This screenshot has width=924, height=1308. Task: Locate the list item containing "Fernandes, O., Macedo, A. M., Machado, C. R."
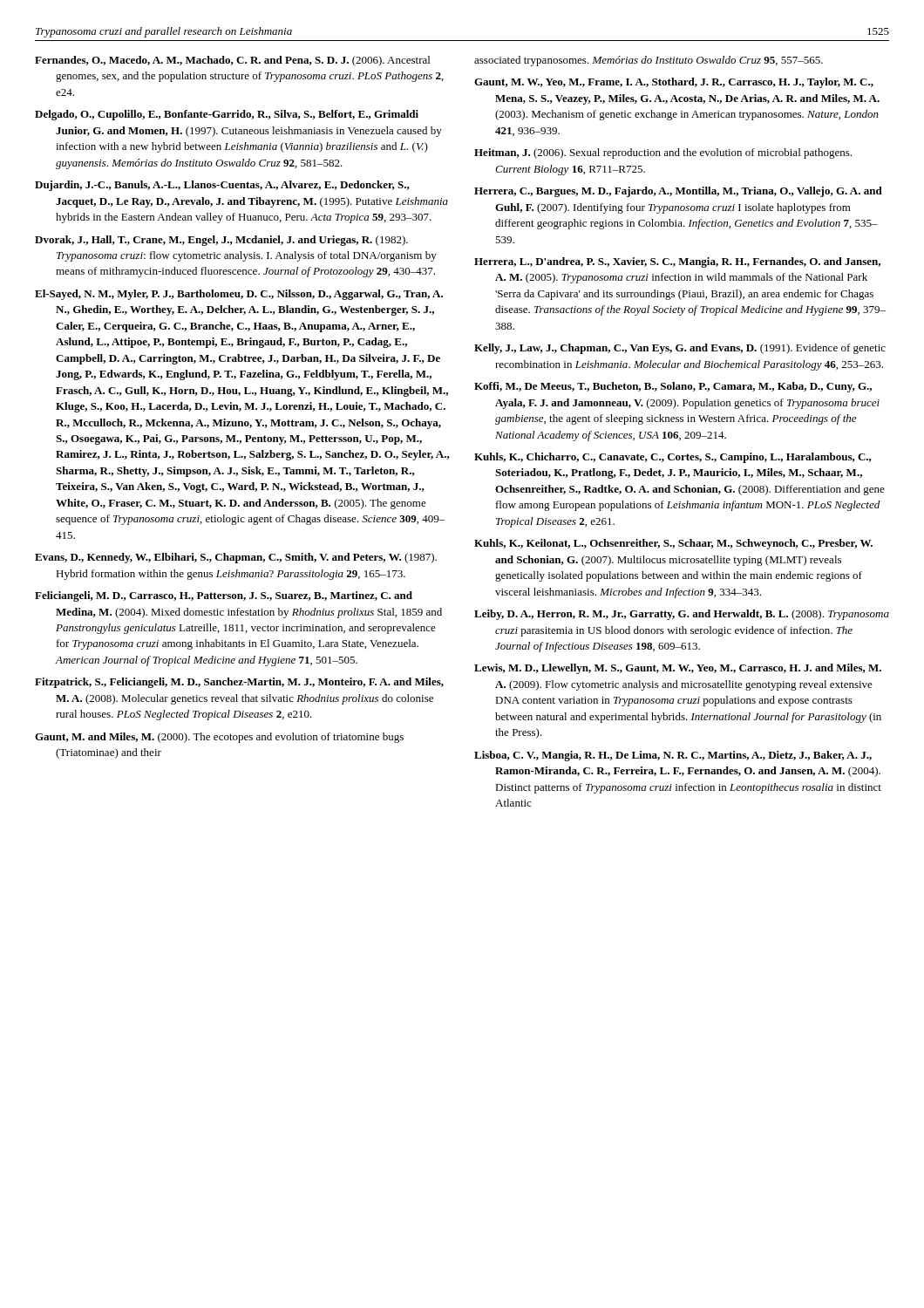tap(239, 76)
